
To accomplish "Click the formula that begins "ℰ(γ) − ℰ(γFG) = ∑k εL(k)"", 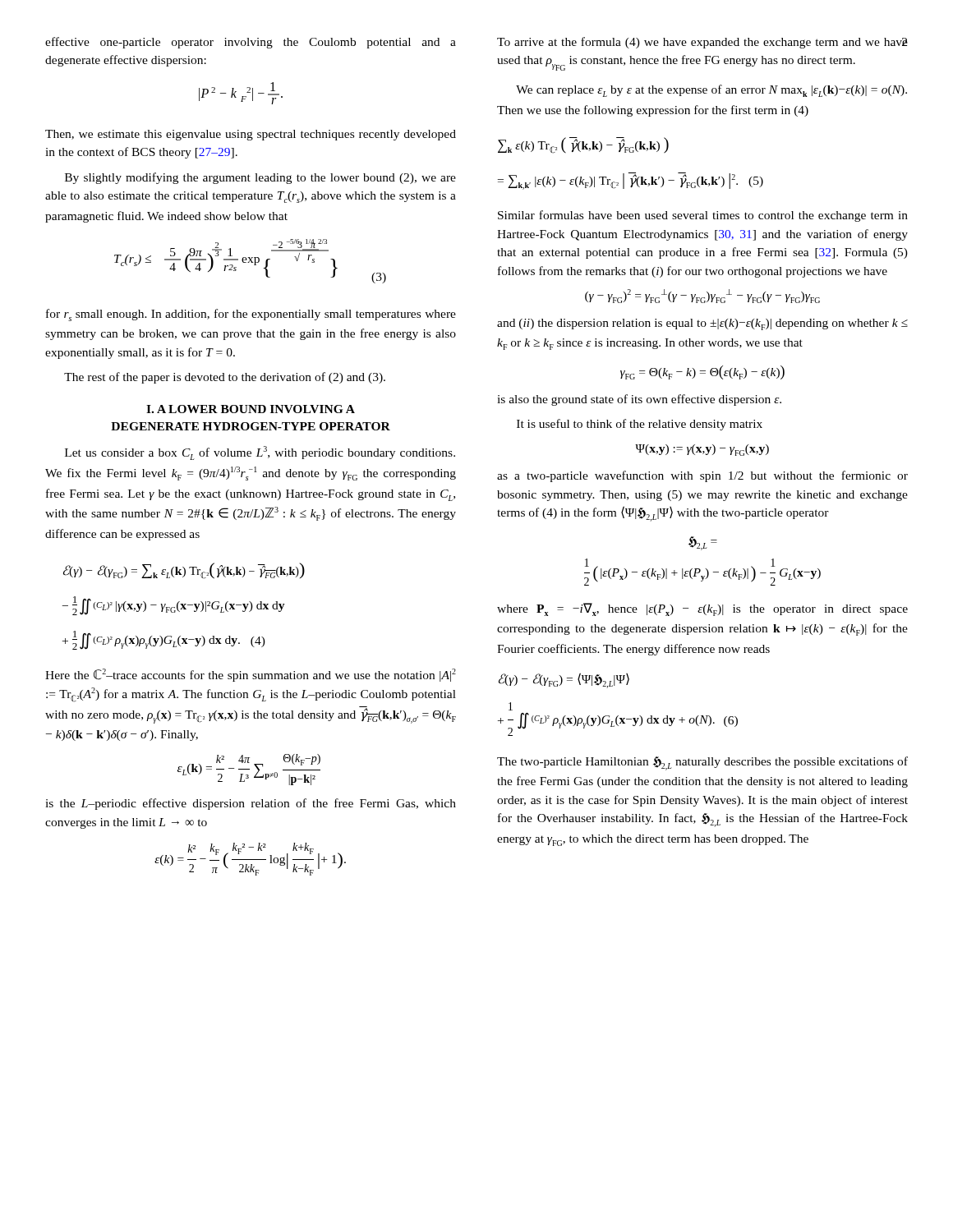I will pyautogui.click(x=251, y=605).
